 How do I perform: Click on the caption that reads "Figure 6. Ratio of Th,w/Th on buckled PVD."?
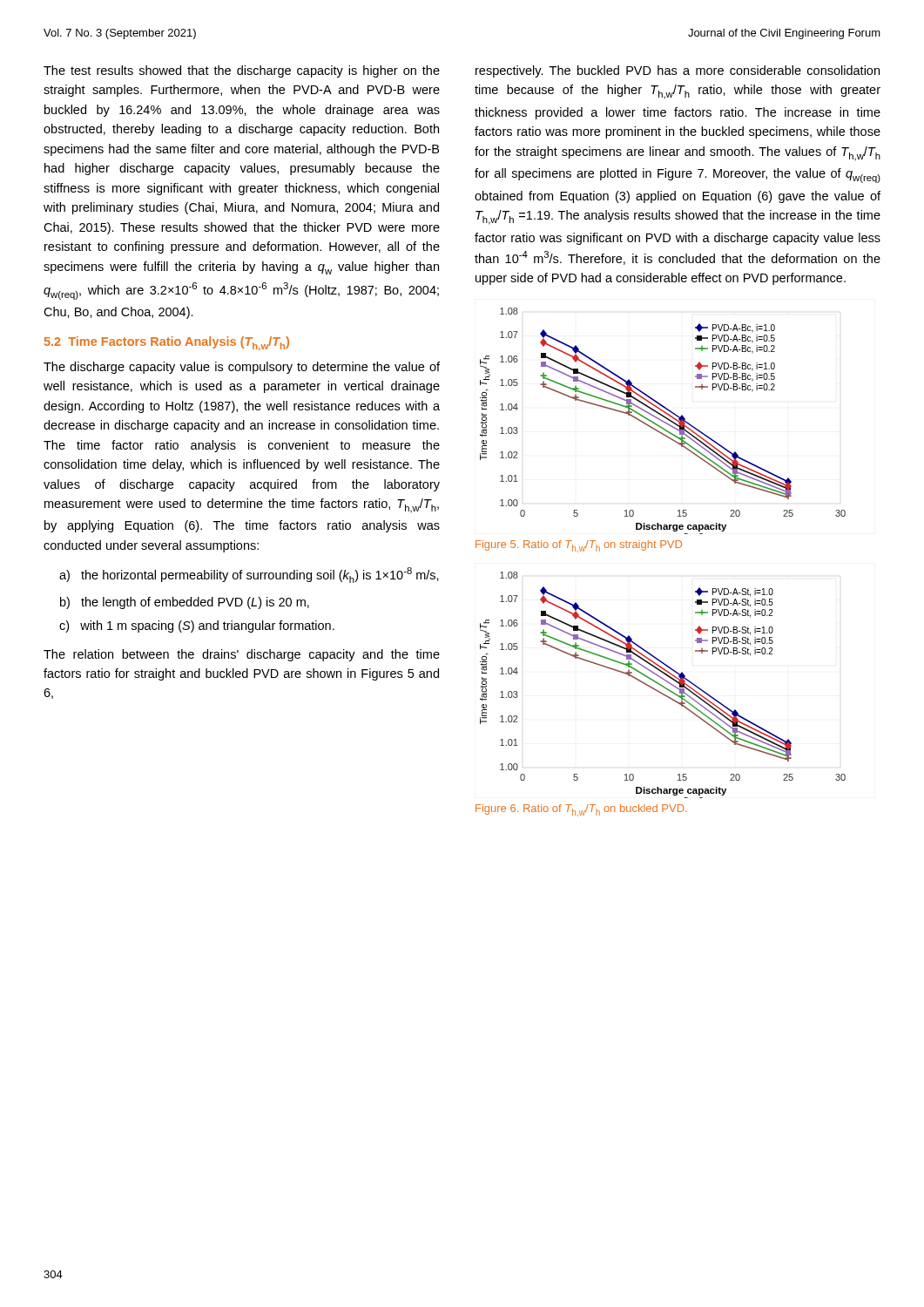pos(581,810)
